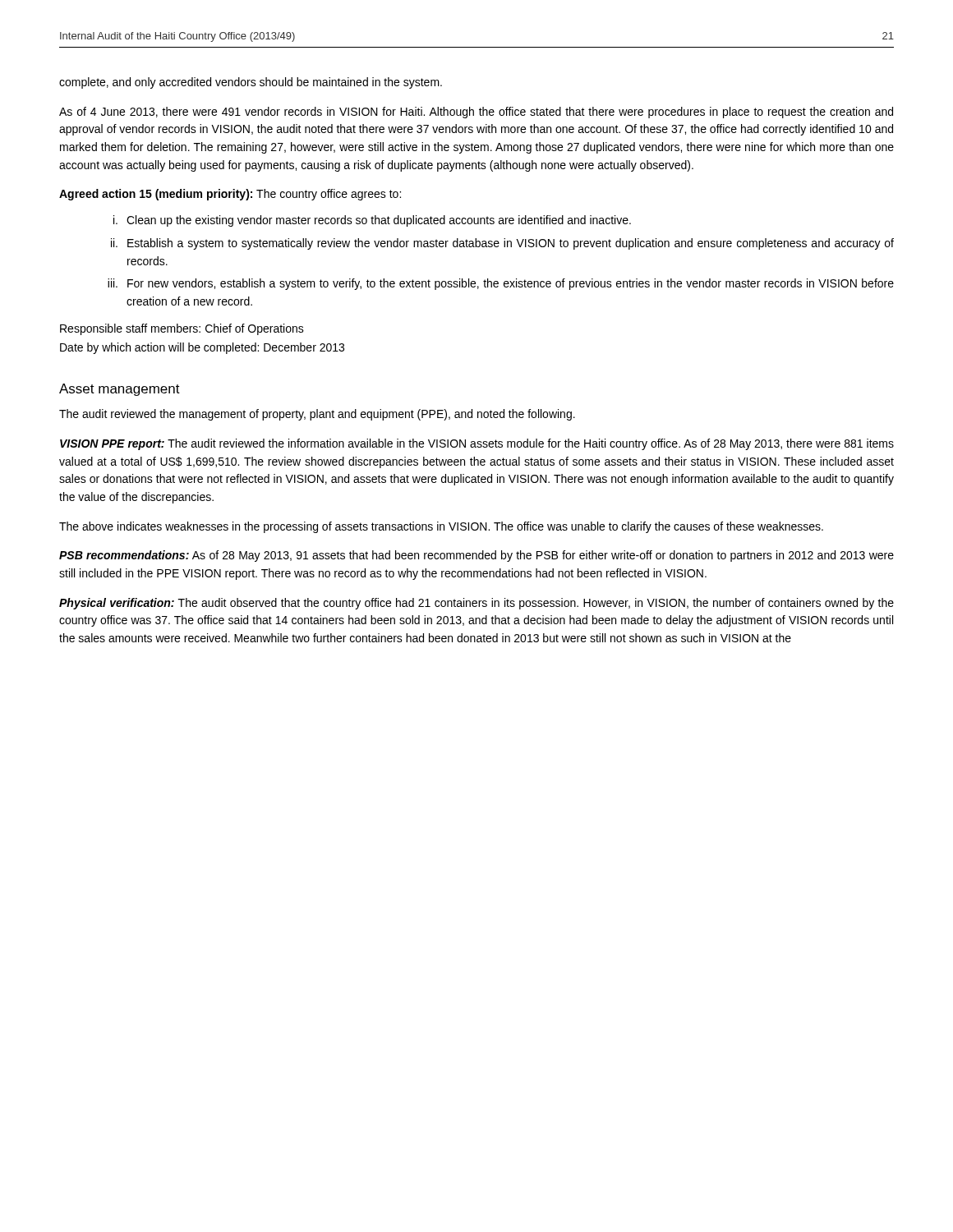This screenshot has width=953, height=1232.
Task: Click on the text block starting "As of 4 June 2013, there were"
Action: [476, 138]
